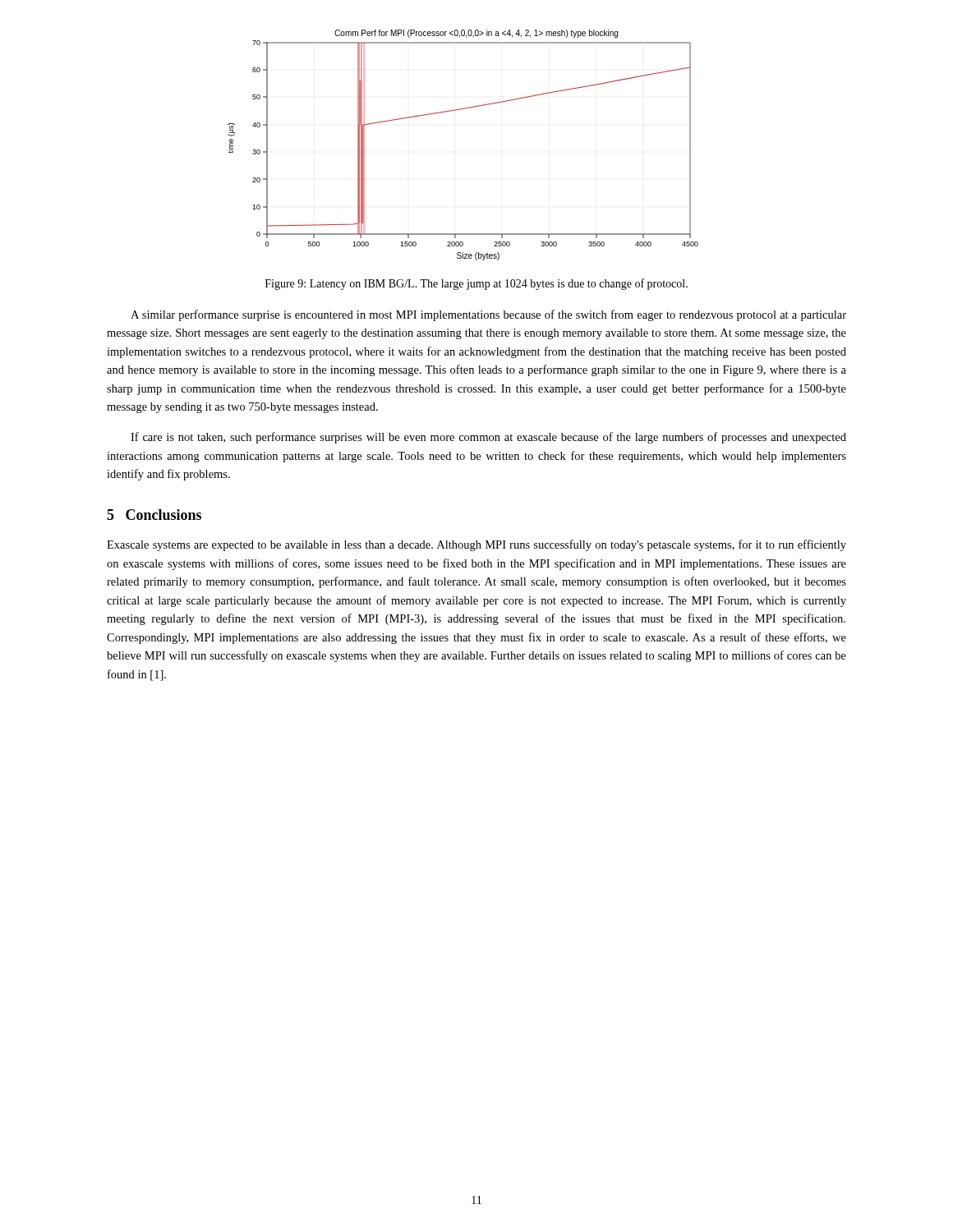Click the passage that begins "Exascale systems are expected to be"

point(476,609)
